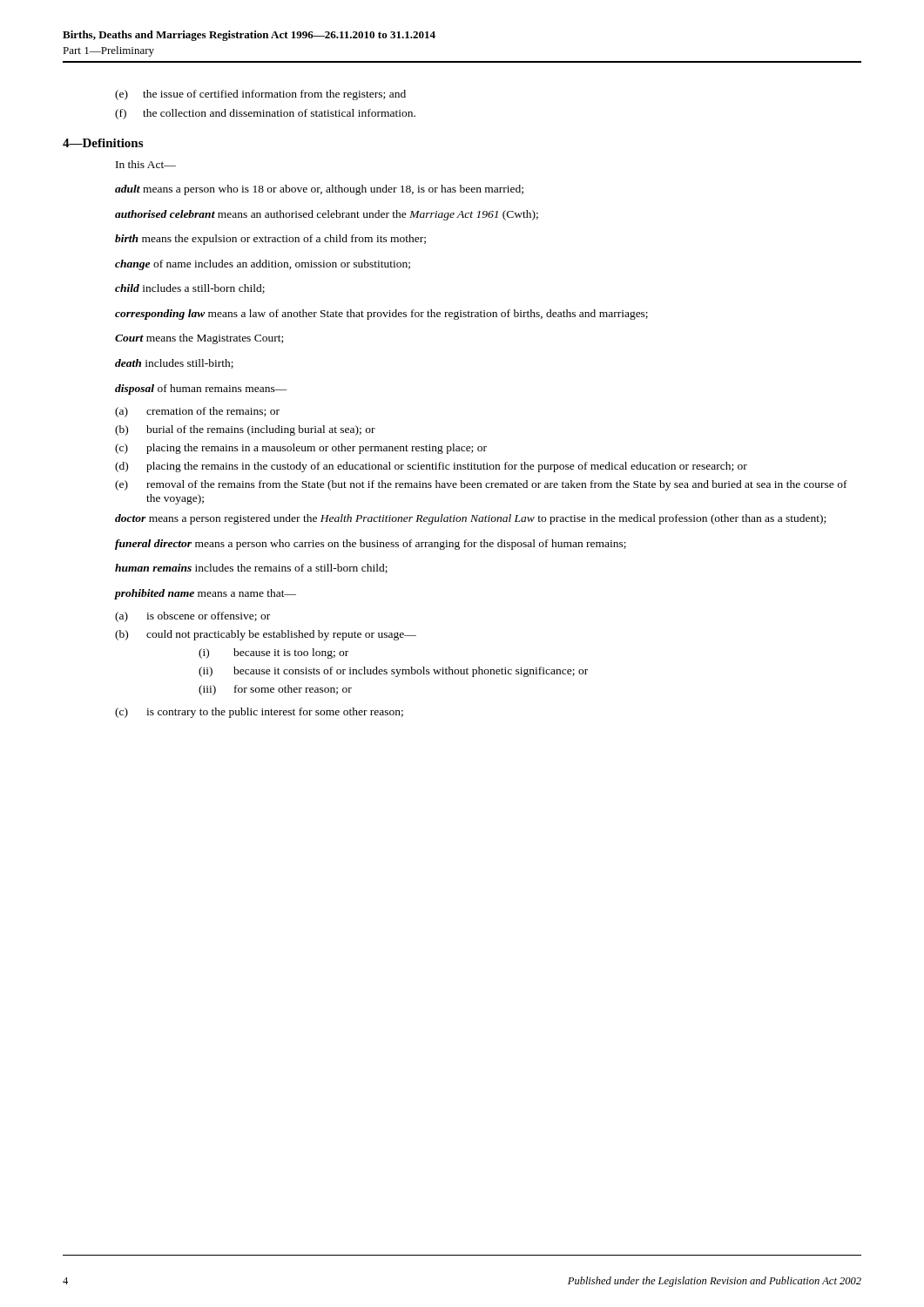
Task: Click the passage that begins "change of name includes an addition, omission"
Action: pos(263,263)
